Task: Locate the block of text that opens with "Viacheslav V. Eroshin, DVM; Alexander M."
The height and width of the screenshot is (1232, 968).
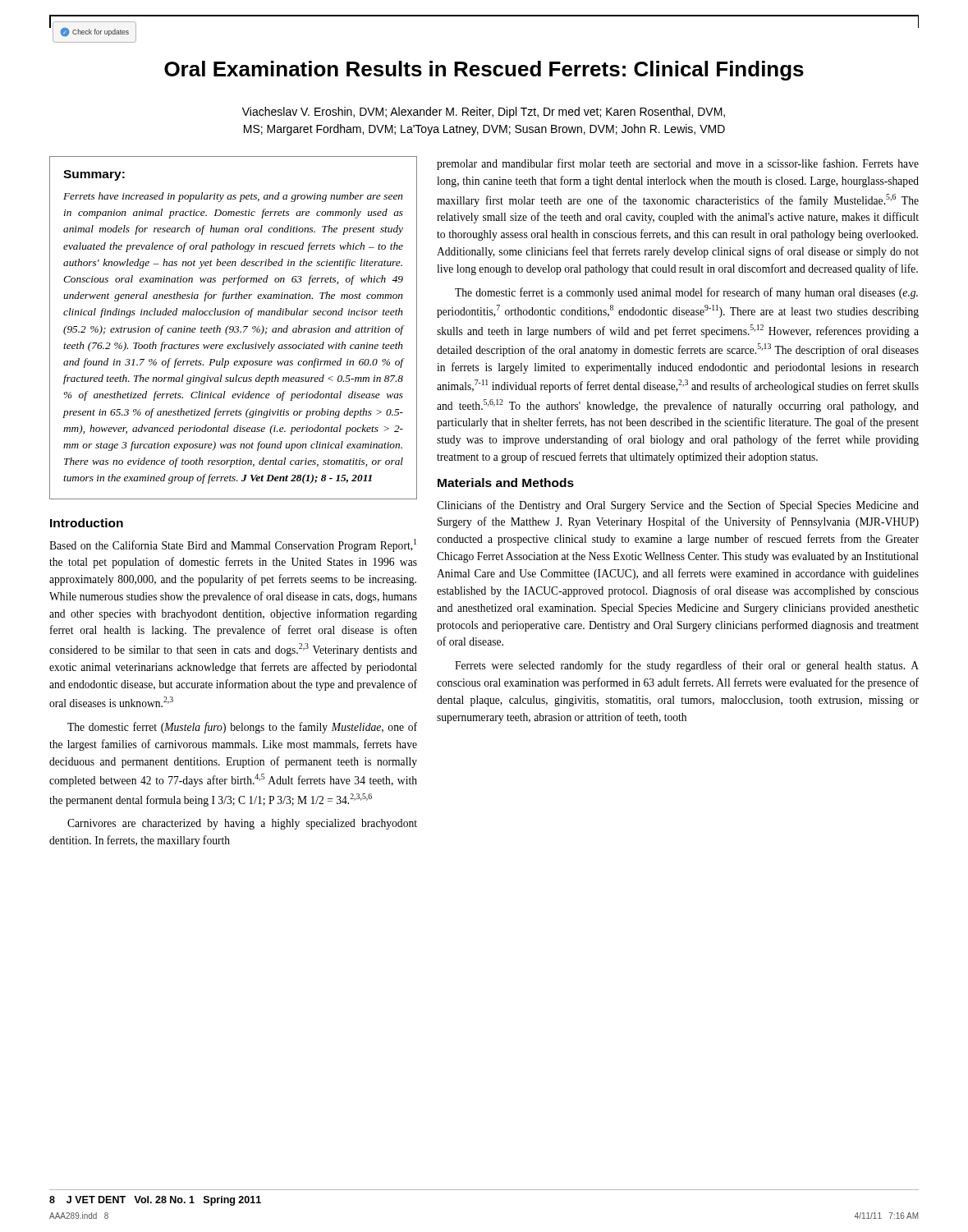Action: coord(484,120)
